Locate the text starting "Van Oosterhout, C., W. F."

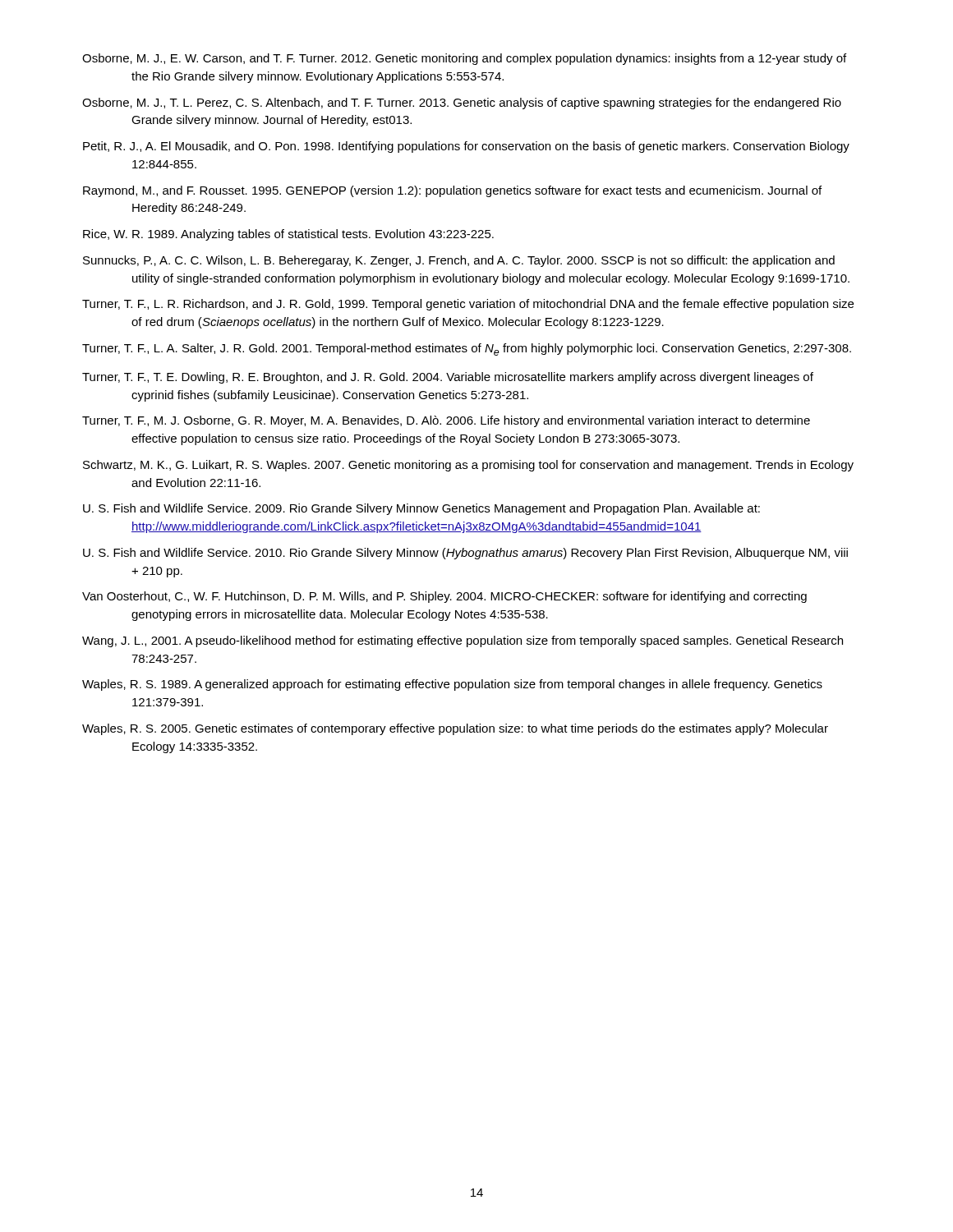[445, 605]
